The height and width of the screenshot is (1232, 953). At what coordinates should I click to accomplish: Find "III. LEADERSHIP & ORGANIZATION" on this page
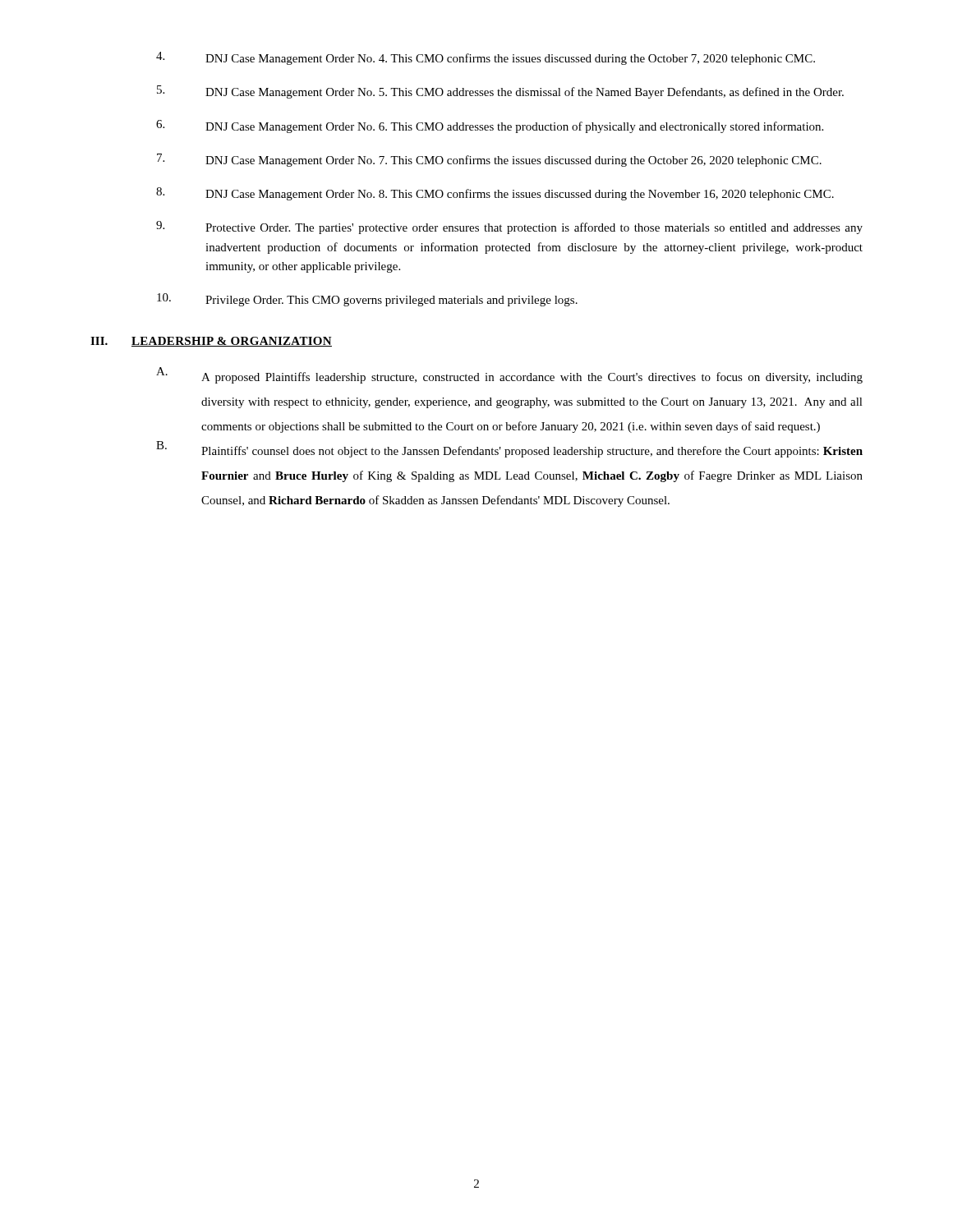(x=211, y=341)
